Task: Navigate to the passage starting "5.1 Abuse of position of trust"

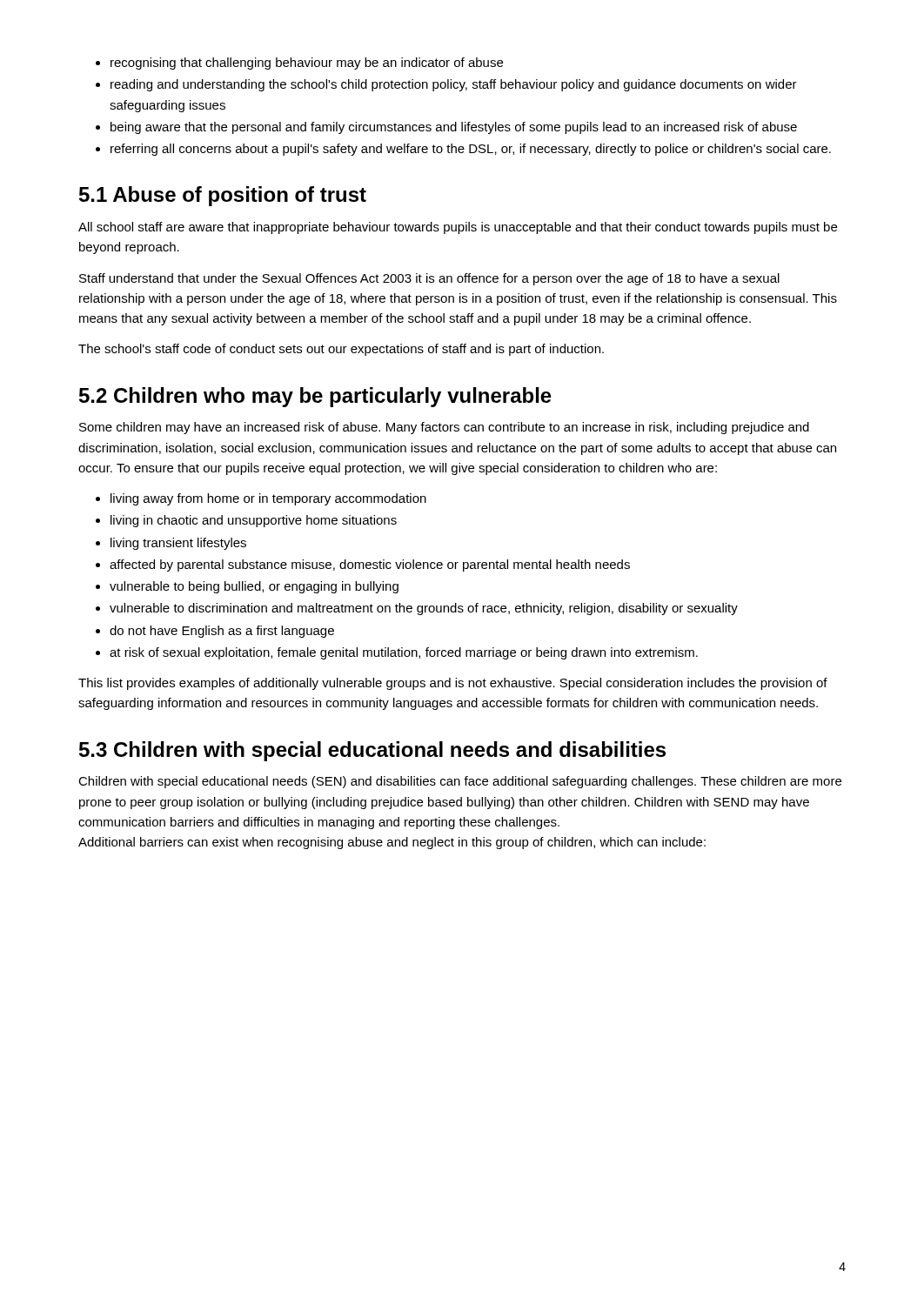Action: click(222, 195)
